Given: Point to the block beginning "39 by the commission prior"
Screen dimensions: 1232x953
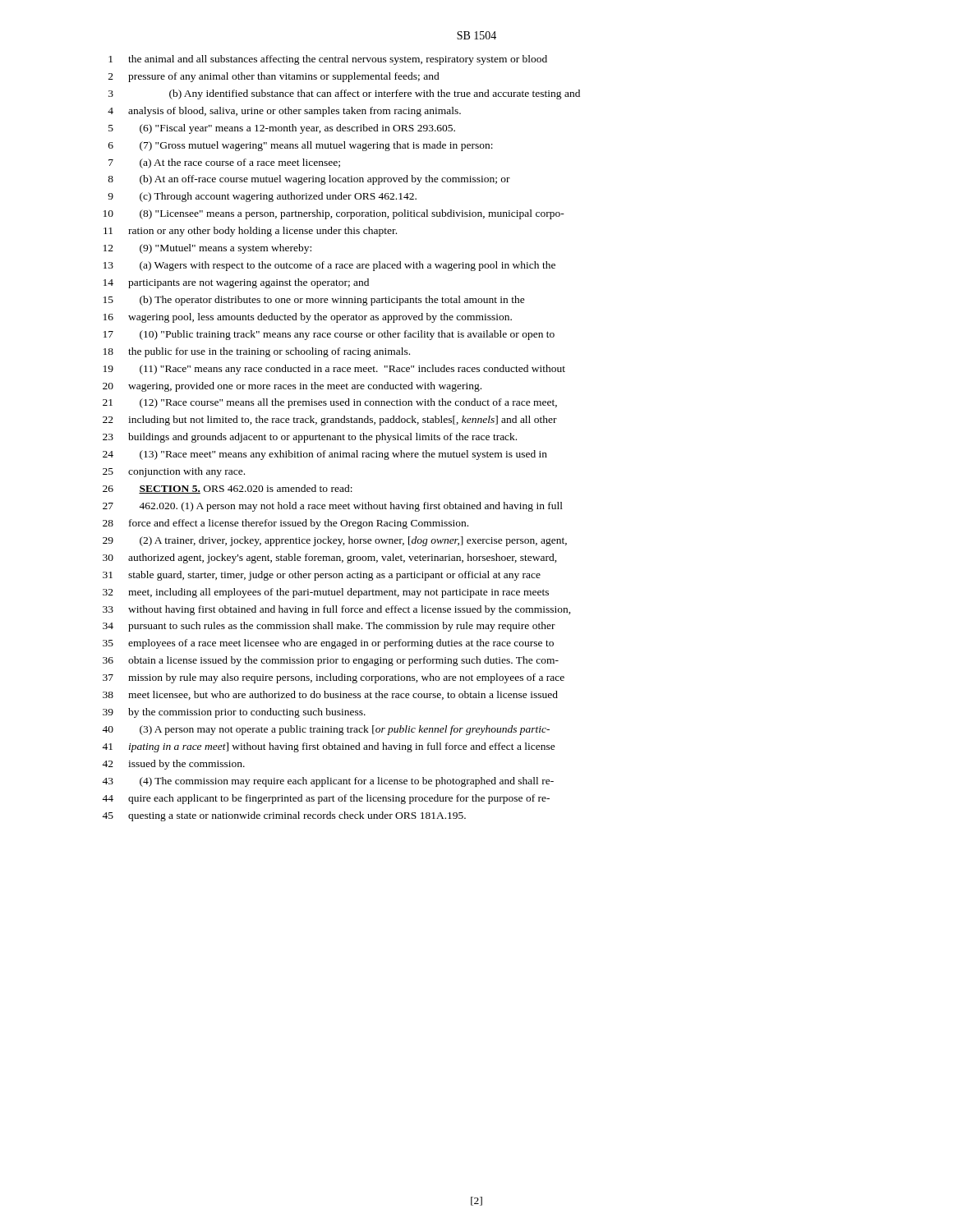Looking at the screenshot, I should pyautogui.click(x=234, y=713).
